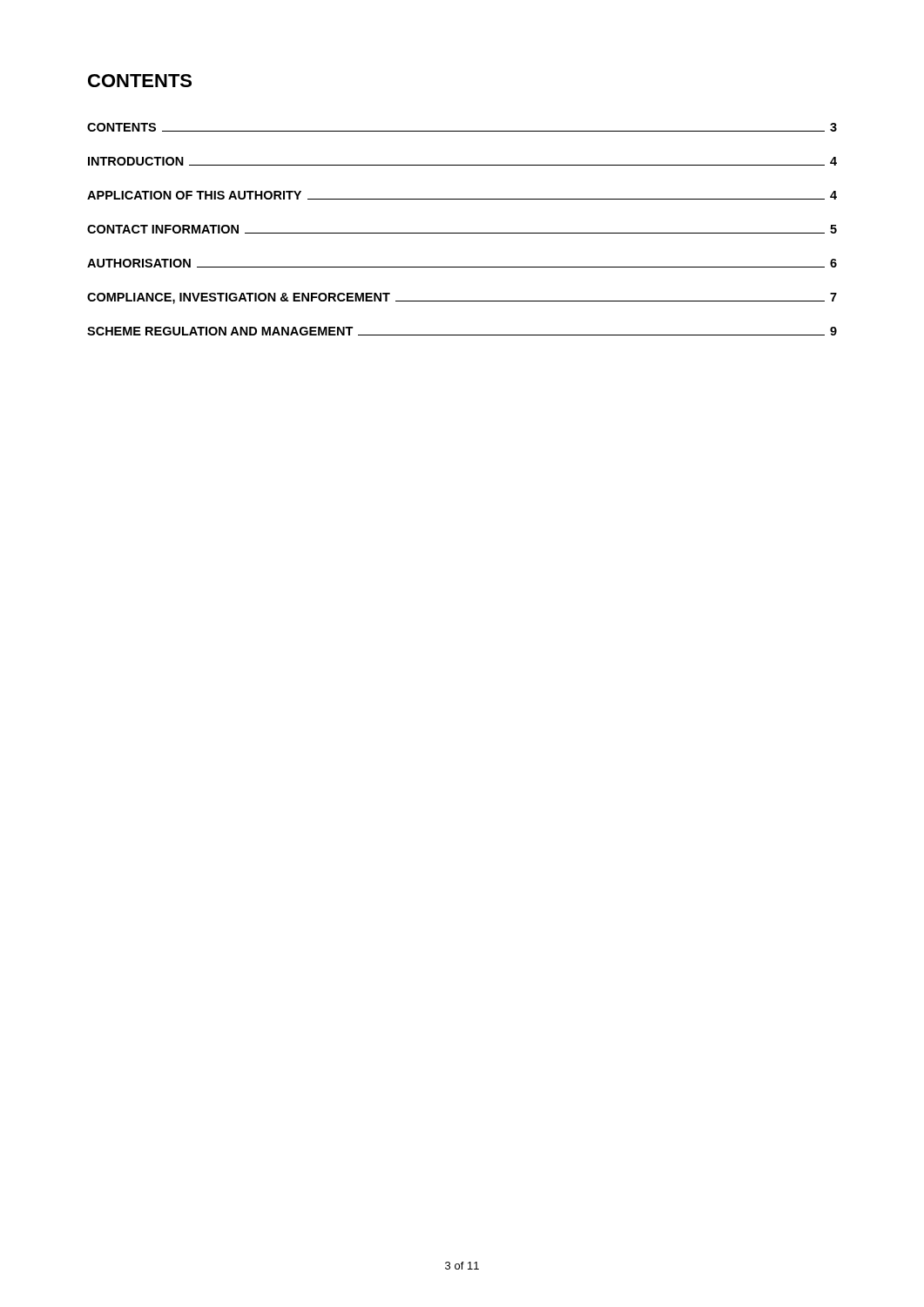This screenshot has height=1307, width=924.
Task: Select the text starting "SCHEME REGULATION AND MANAGEMENT 9"
Action: tap(462, 331)
